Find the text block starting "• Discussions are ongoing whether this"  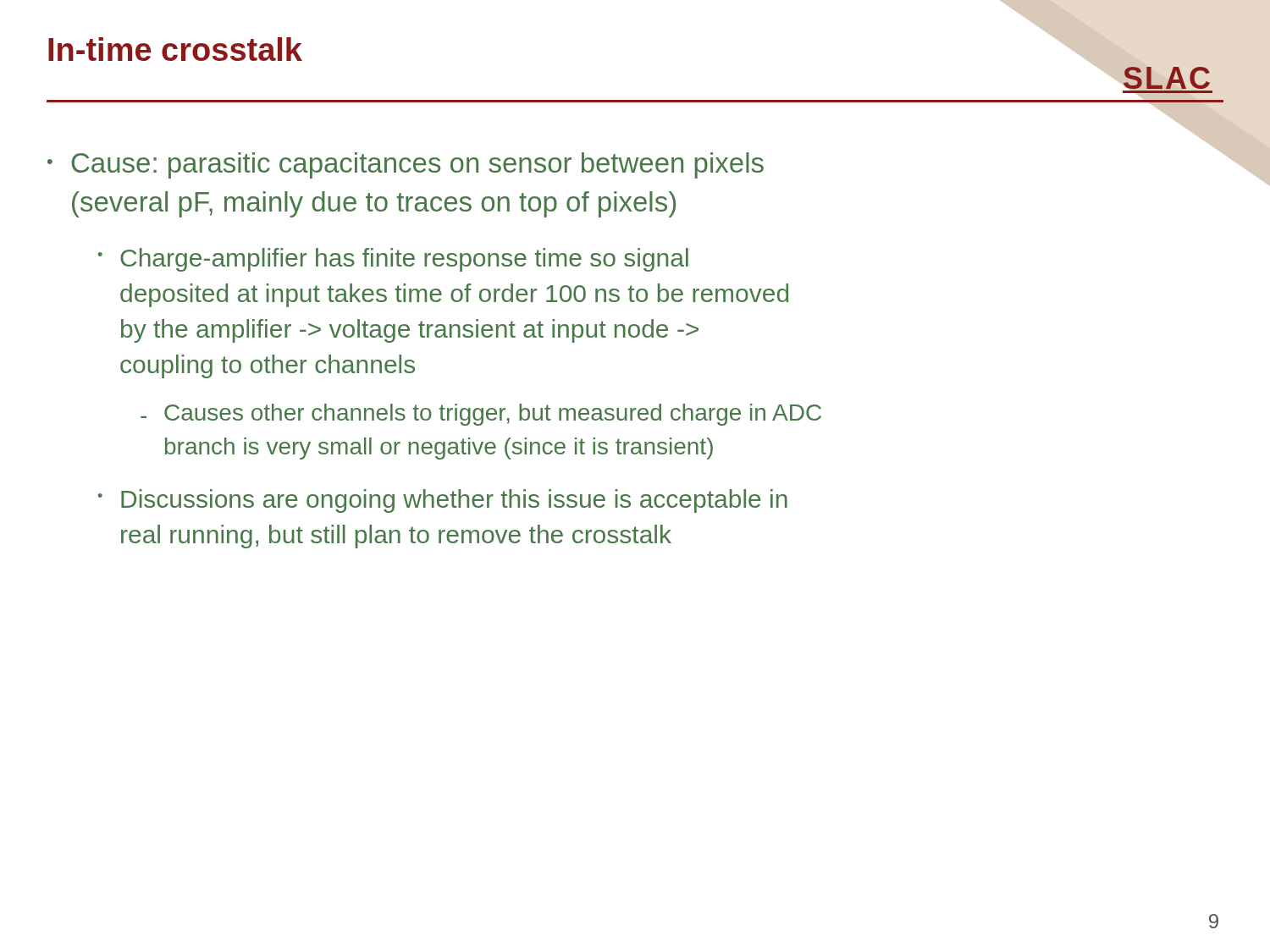[443, 517]
